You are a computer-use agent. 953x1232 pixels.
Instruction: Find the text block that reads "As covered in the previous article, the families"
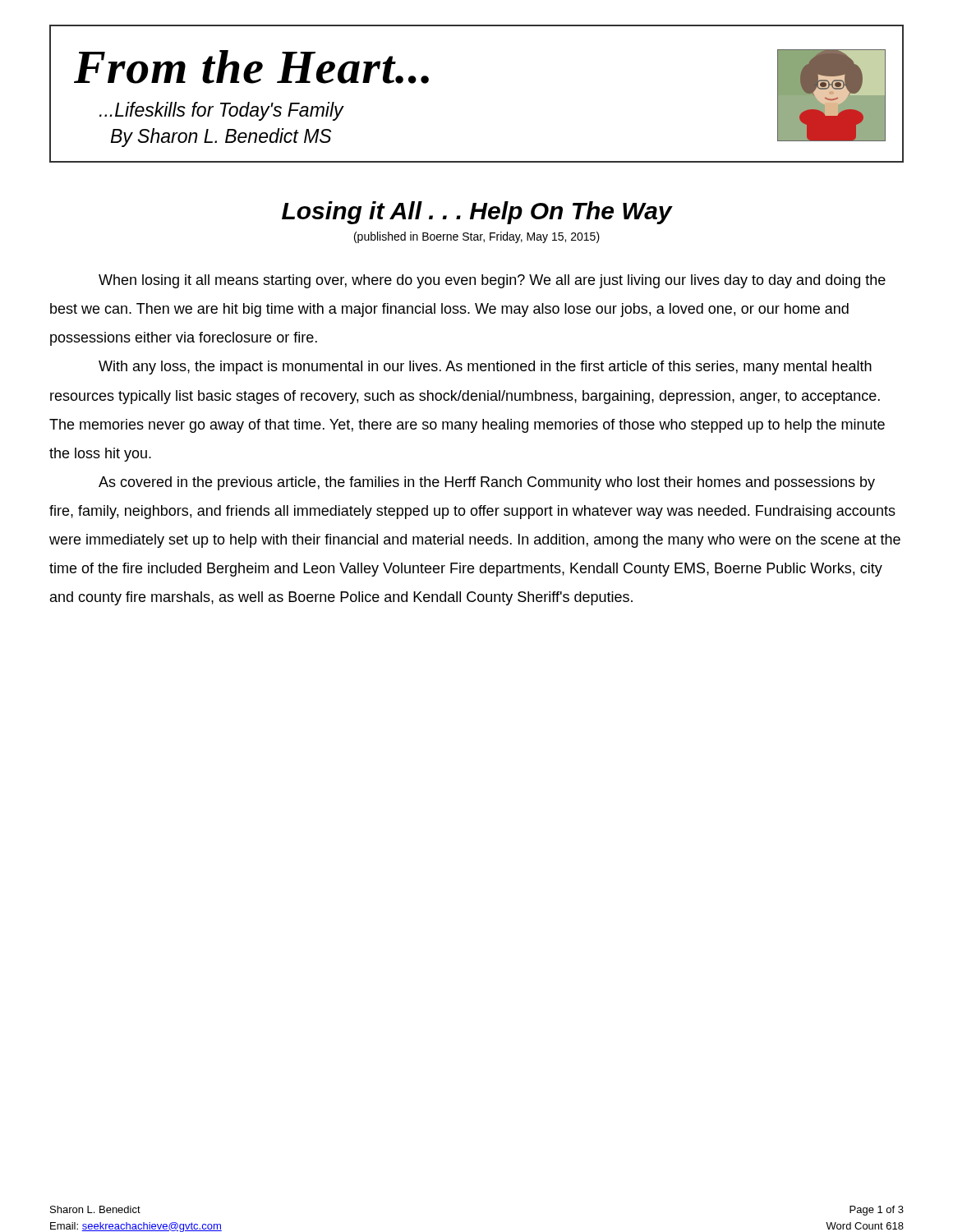click(475, 540)
